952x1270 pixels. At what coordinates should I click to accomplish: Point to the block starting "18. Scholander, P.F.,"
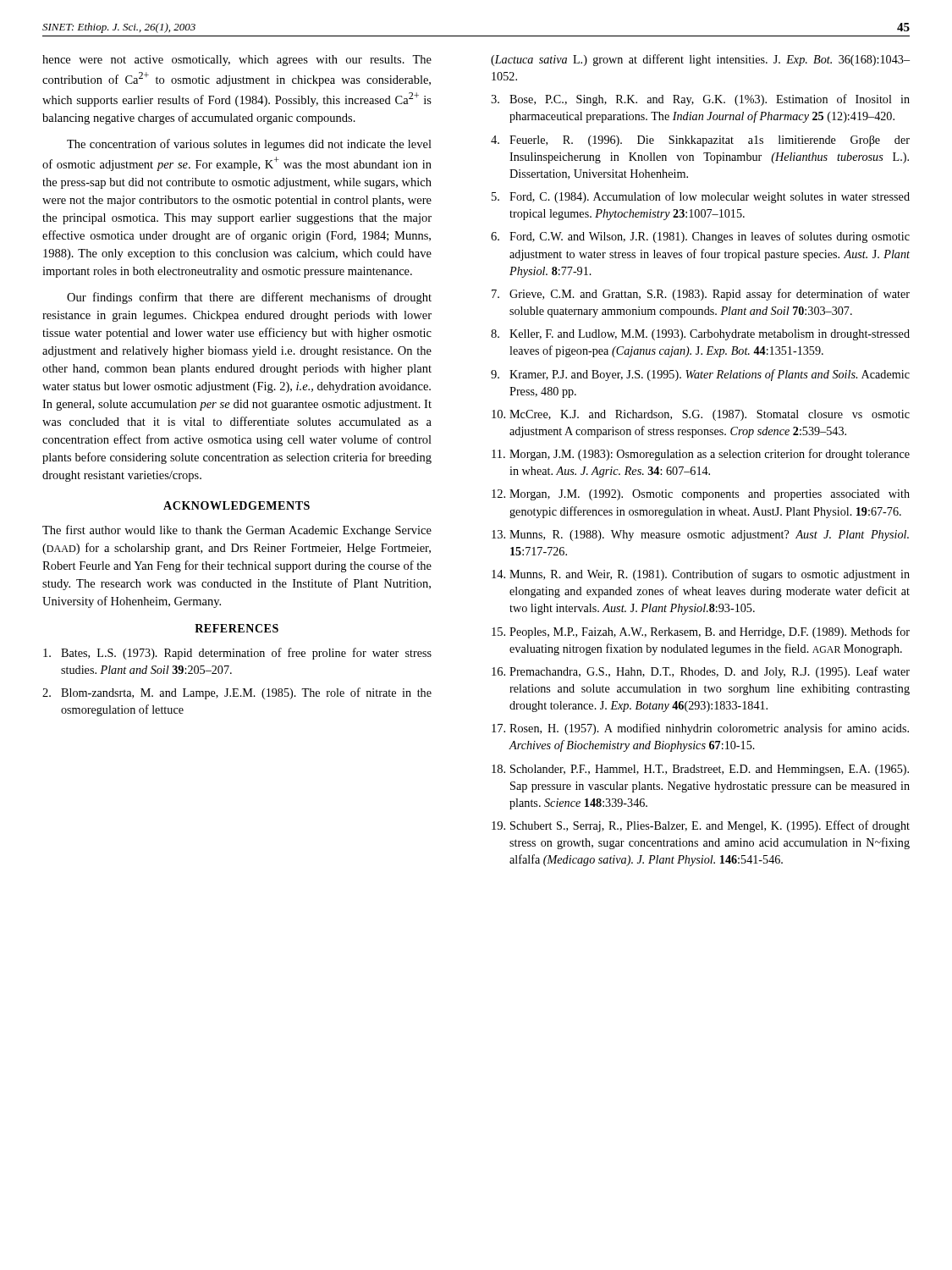click(x=700, y=786)
